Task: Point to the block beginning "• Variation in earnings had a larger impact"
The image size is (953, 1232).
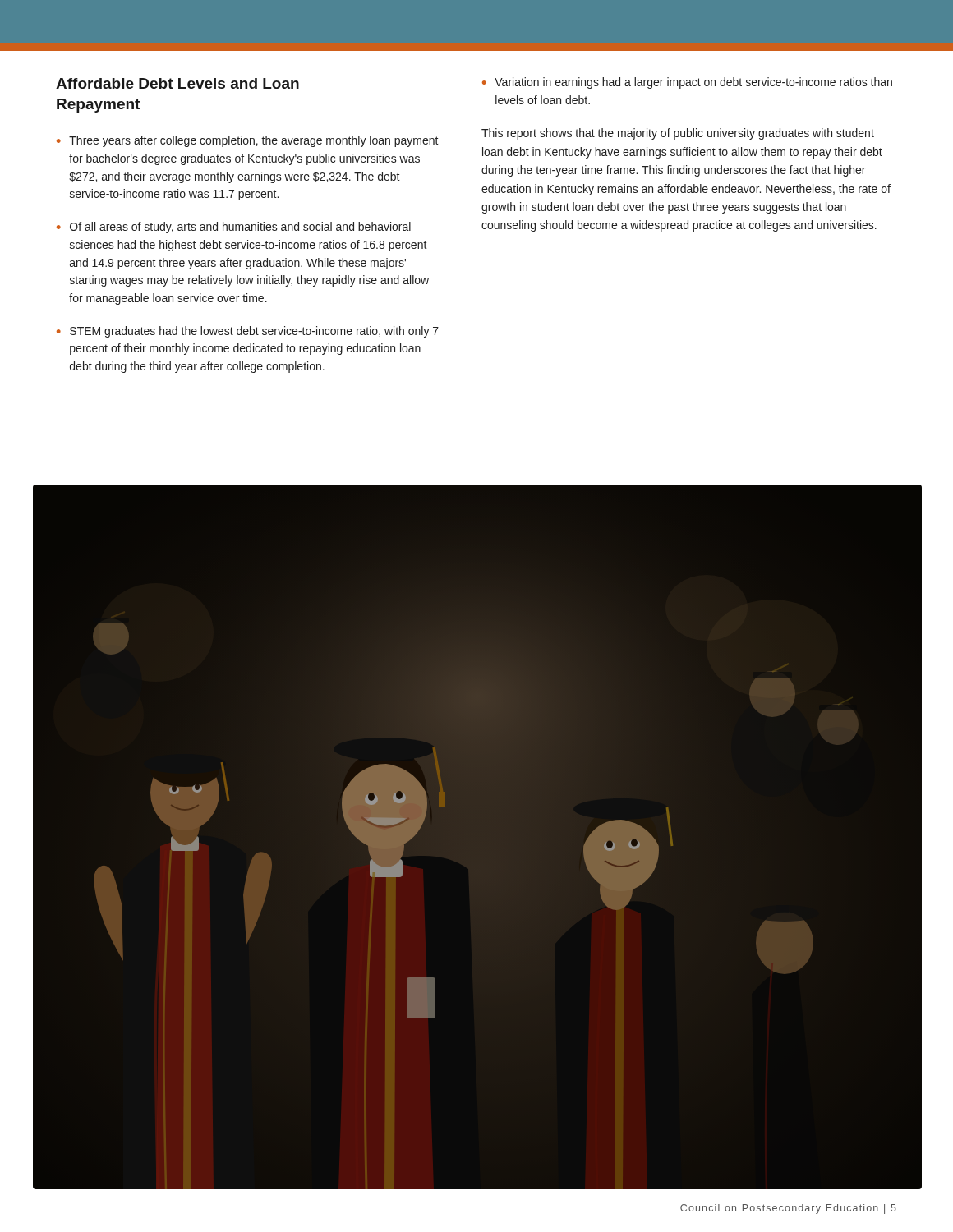Action: (689, 92)
